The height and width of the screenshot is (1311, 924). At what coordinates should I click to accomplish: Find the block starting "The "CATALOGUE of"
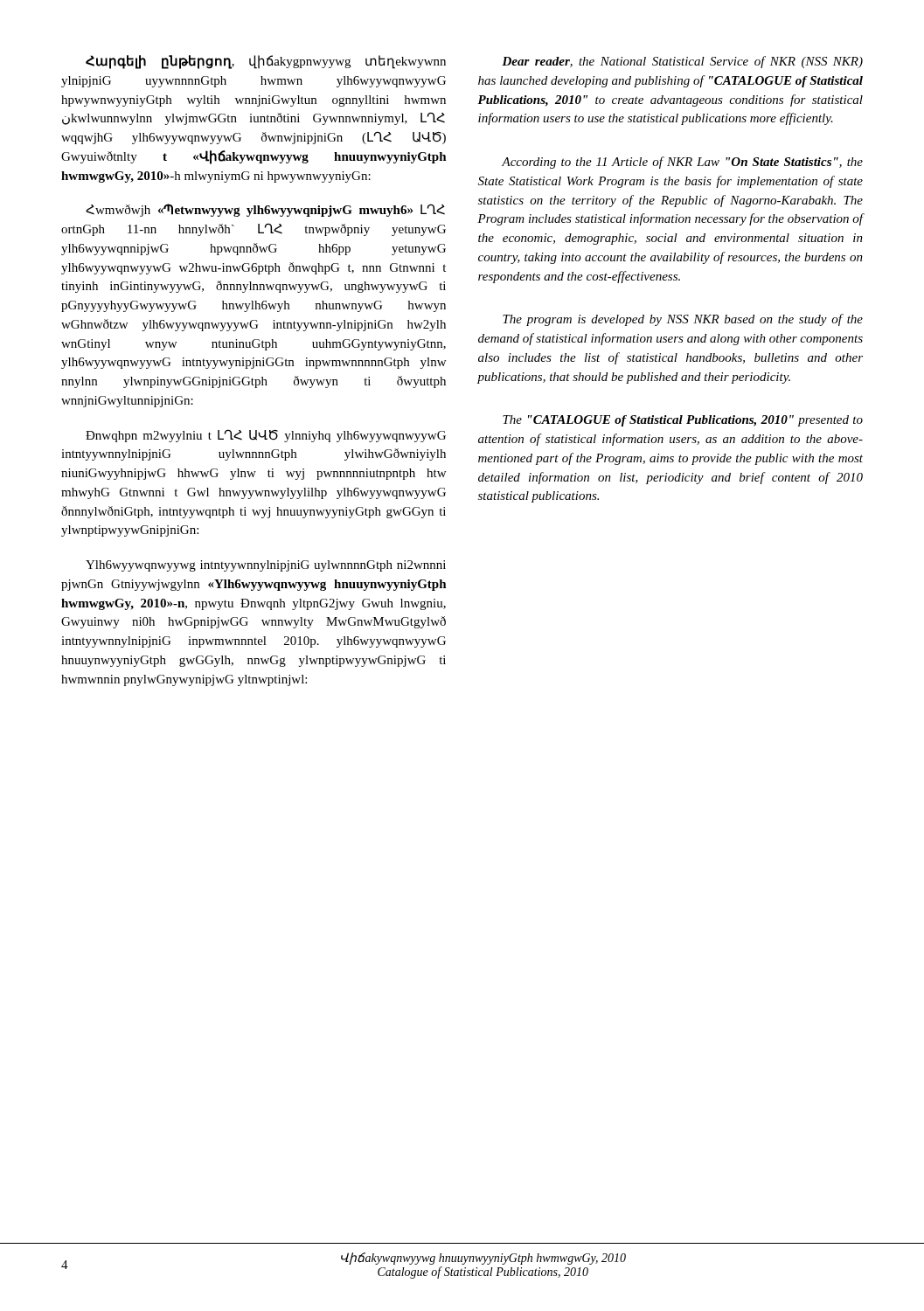point(670,459)
